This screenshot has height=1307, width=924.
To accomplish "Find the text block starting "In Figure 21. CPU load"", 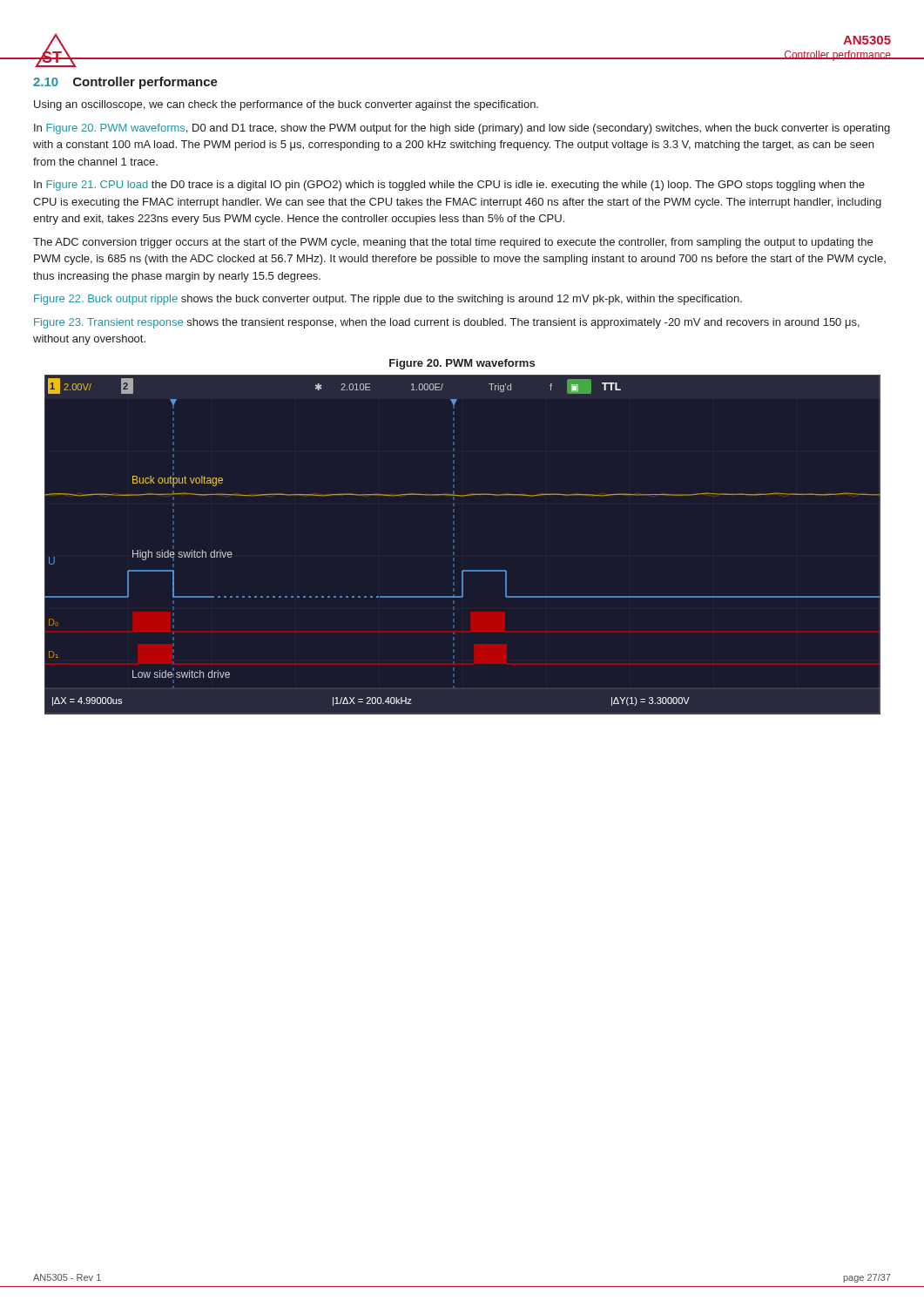I will (x=462, y=202).
